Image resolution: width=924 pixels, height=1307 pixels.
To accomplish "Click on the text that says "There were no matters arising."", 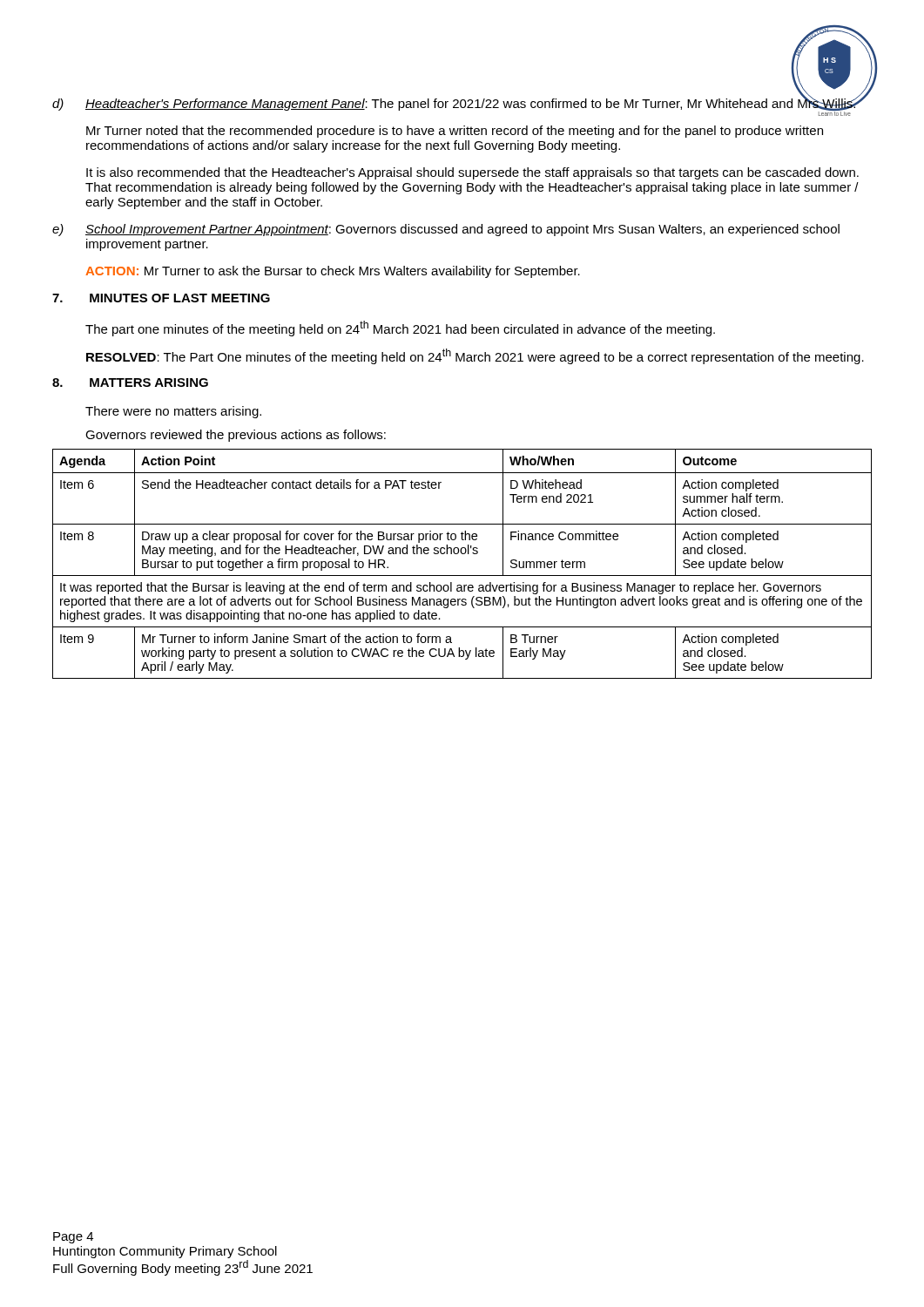I will tap(173, 412).
